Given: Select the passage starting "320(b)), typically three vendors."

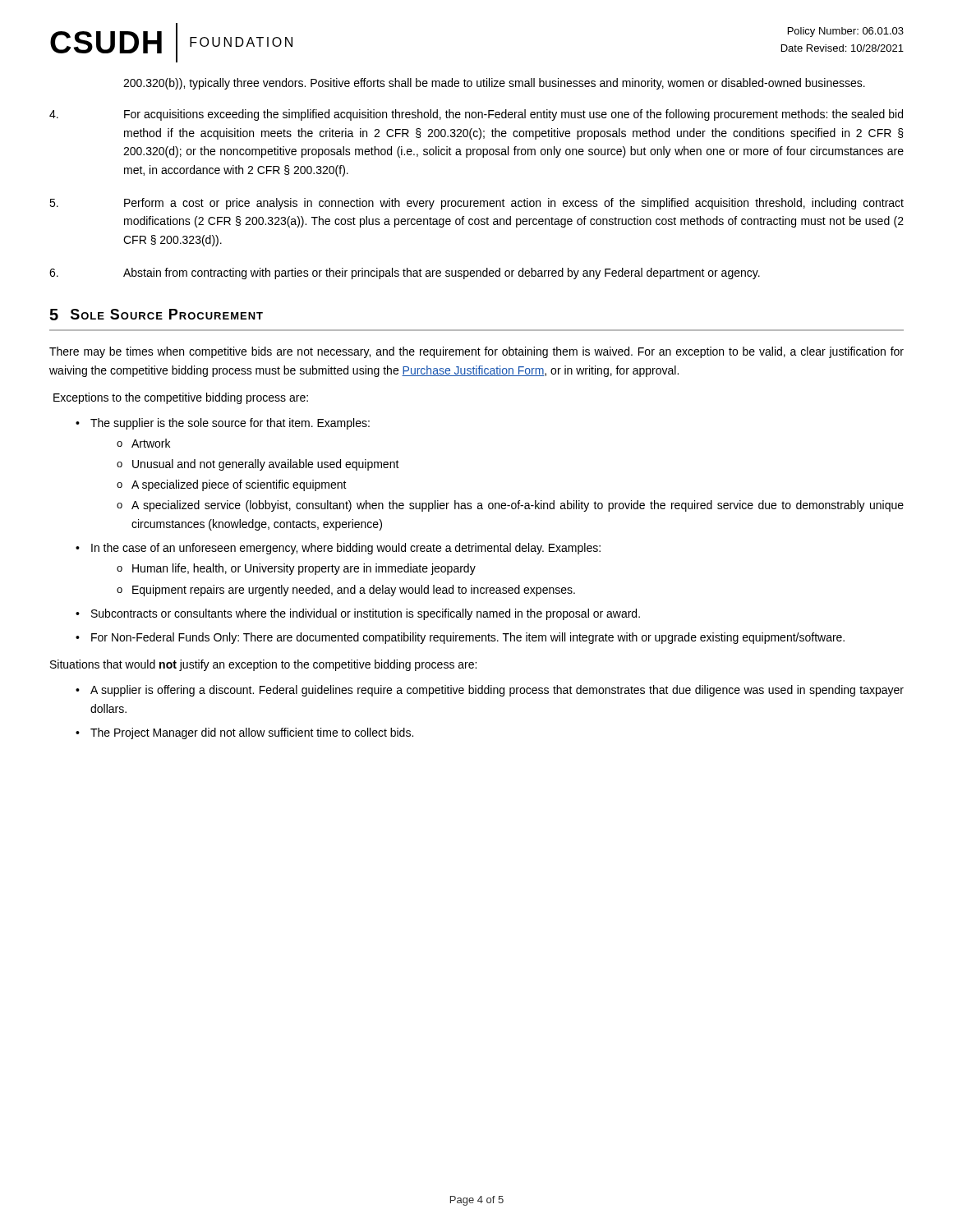Looking at the screenshot, I should click(x=494, y=83).
